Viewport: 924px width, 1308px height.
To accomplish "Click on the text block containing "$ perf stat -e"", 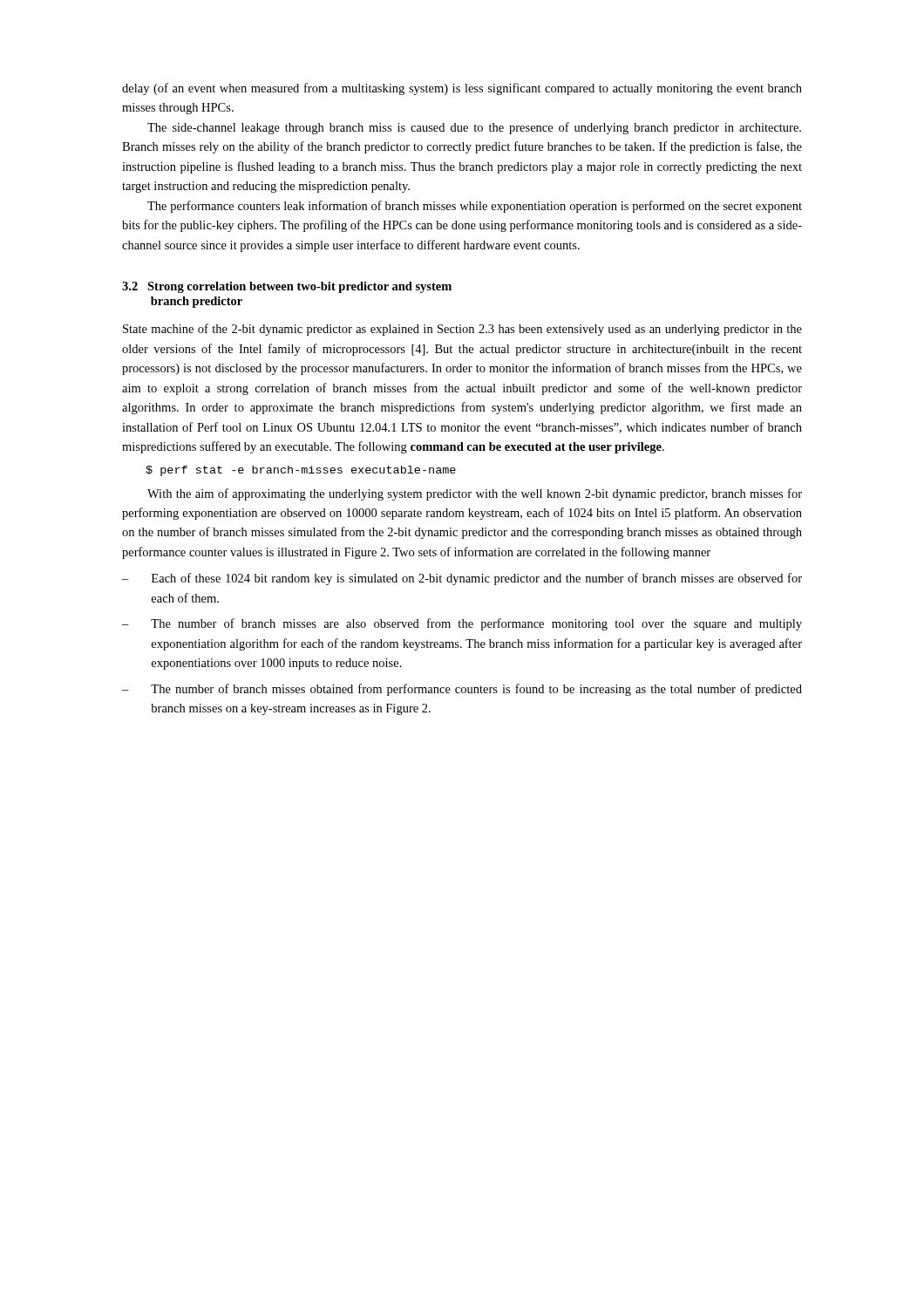I will point(301,471).
